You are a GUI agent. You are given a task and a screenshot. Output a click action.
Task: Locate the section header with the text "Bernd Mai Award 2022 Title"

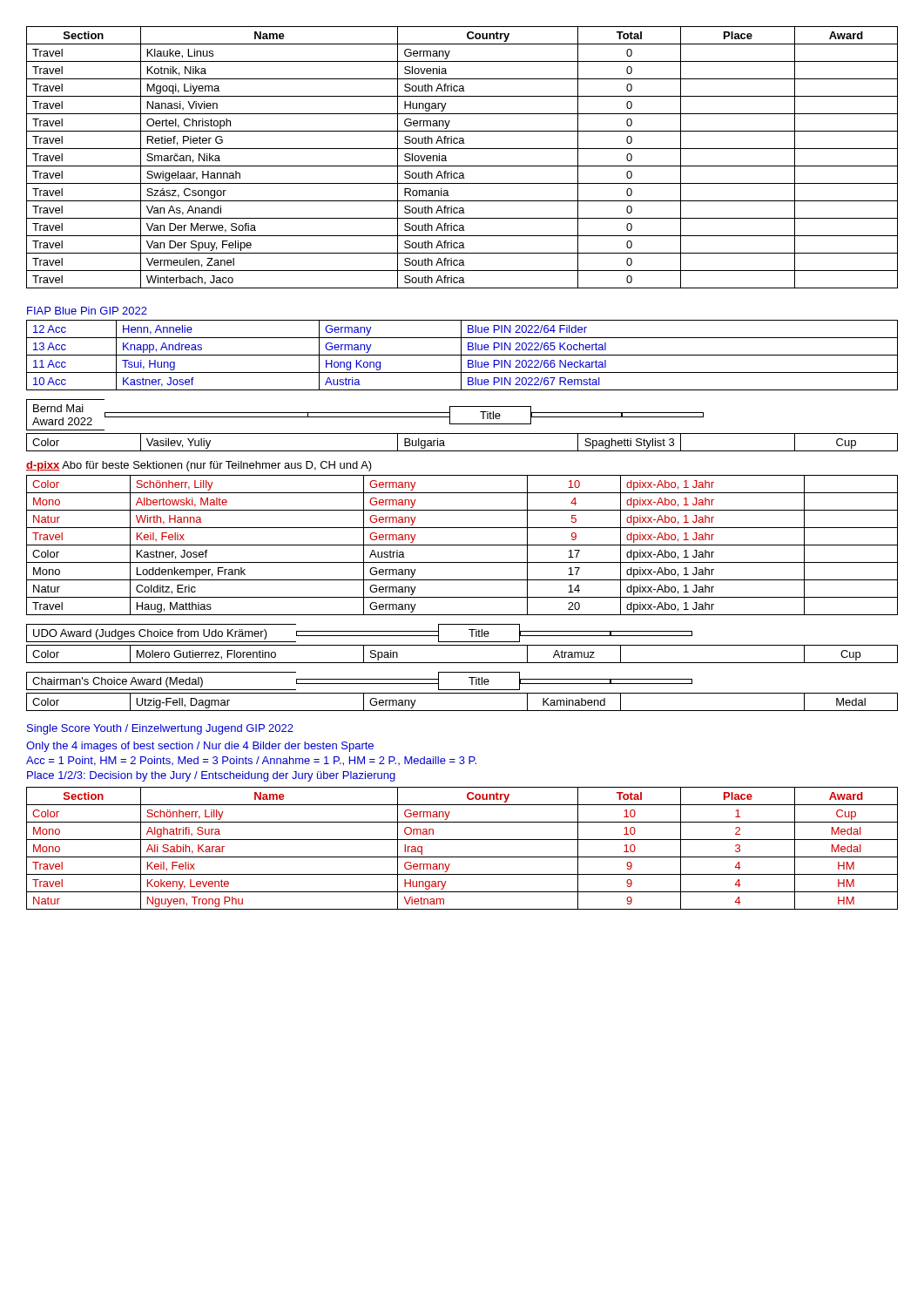(x=365, y=415)
